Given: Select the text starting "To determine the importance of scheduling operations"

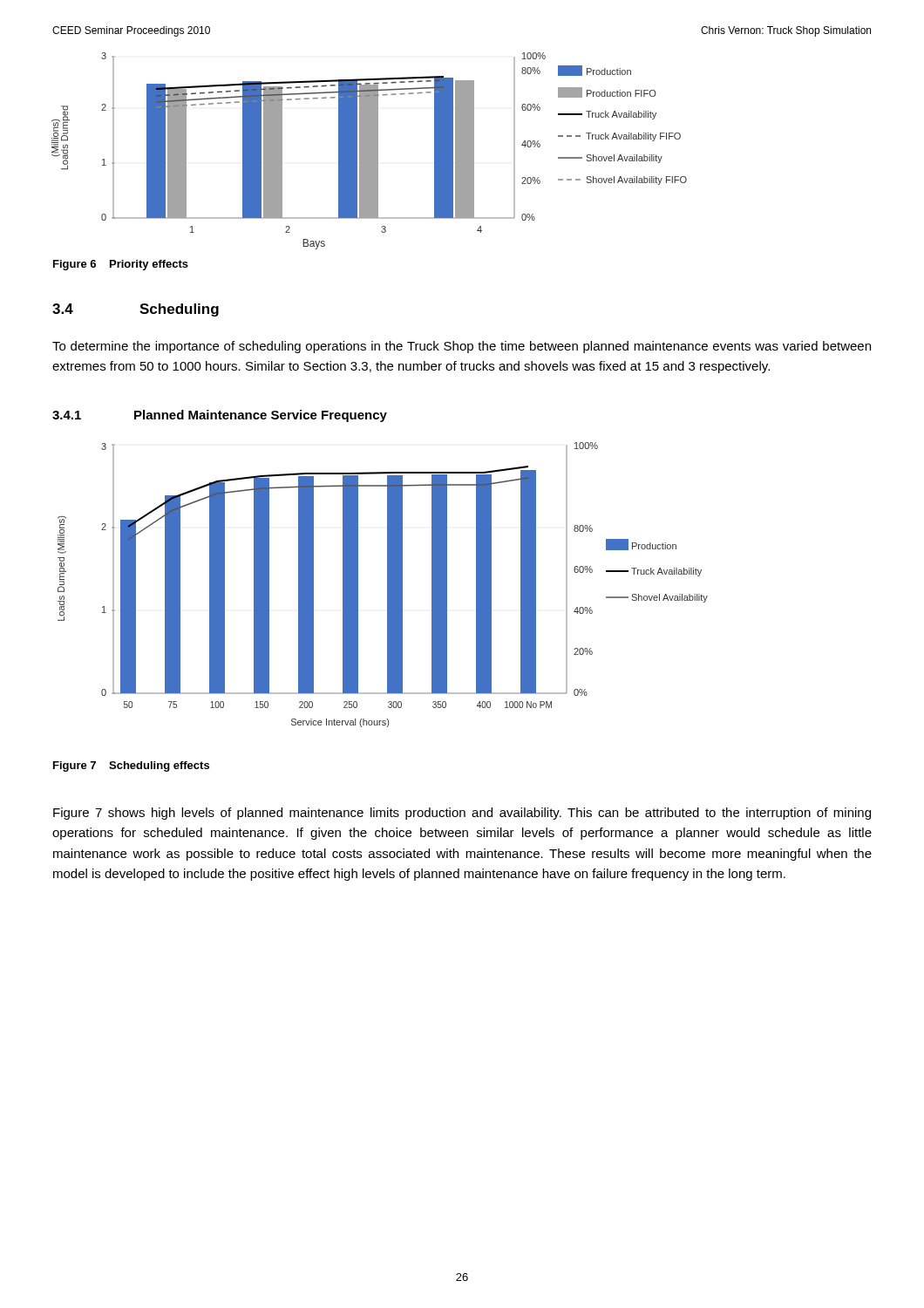Looking at the screenshot, I should click(462, 356).
